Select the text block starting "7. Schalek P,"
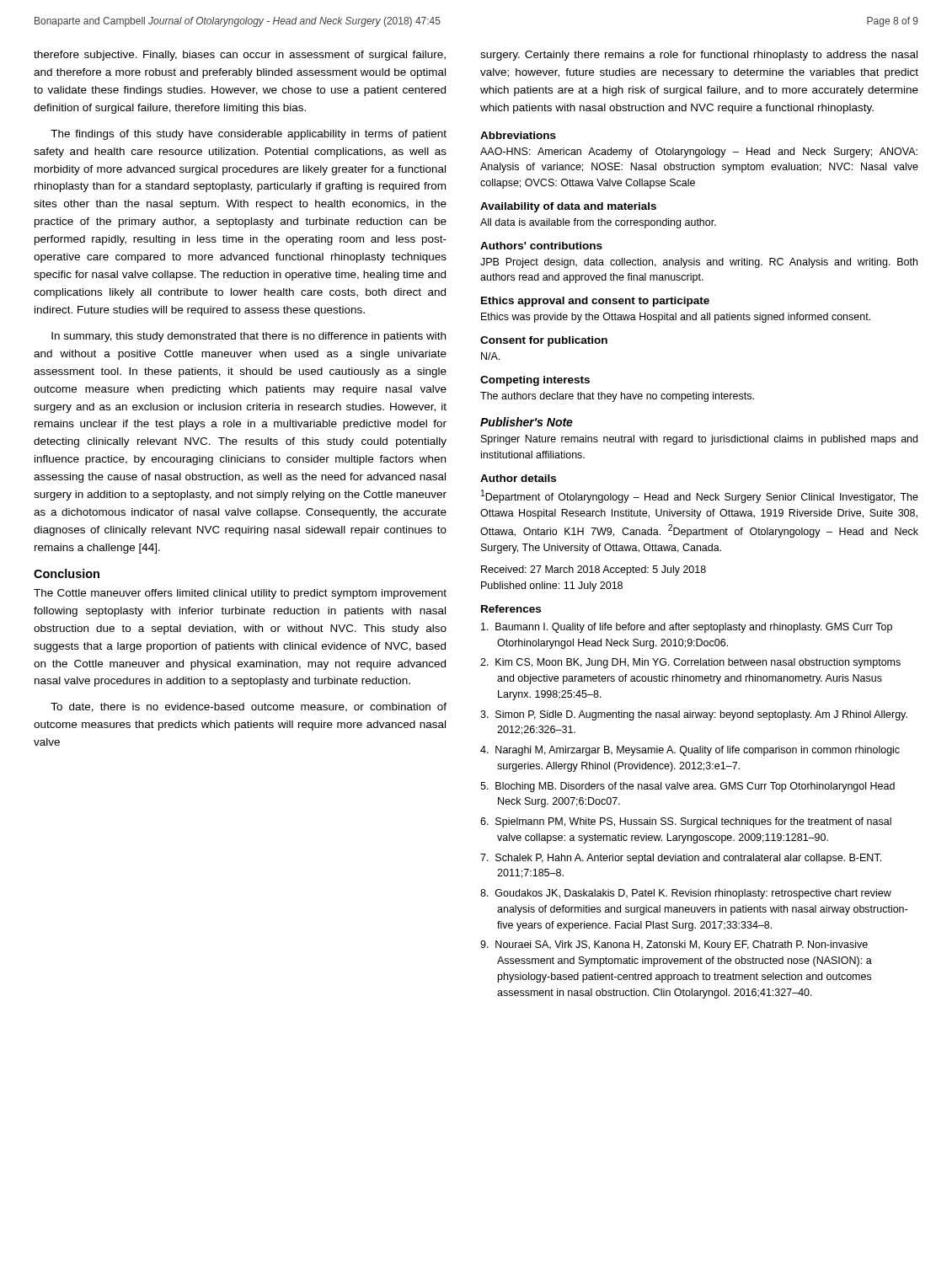952x1264 pixels. tap(681, 865)
